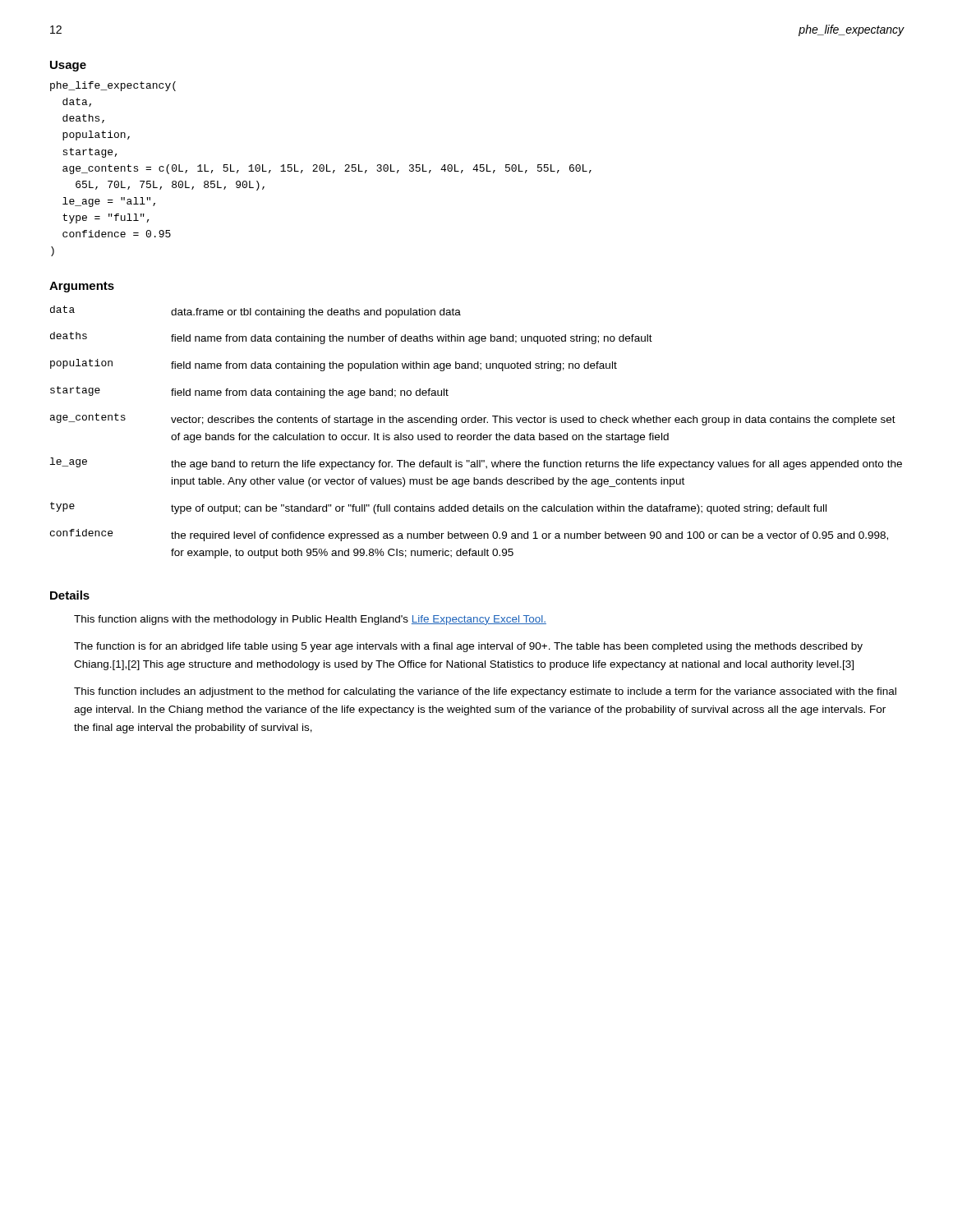Click on the table containing "data.frame or tbl containing the"

pyautogui.click(x=476, y=434)
